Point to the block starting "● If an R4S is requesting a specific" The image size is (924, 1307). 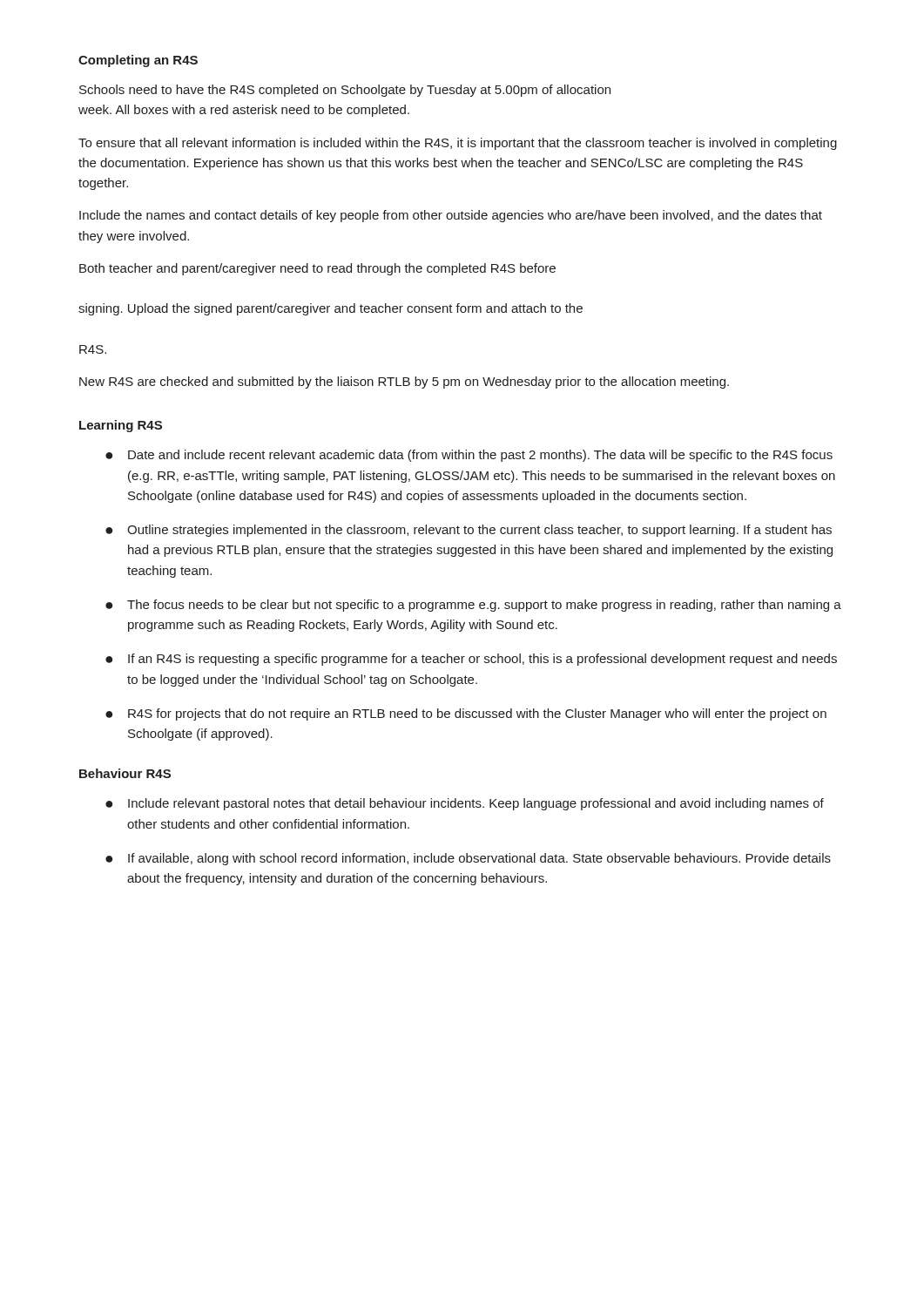475,669
